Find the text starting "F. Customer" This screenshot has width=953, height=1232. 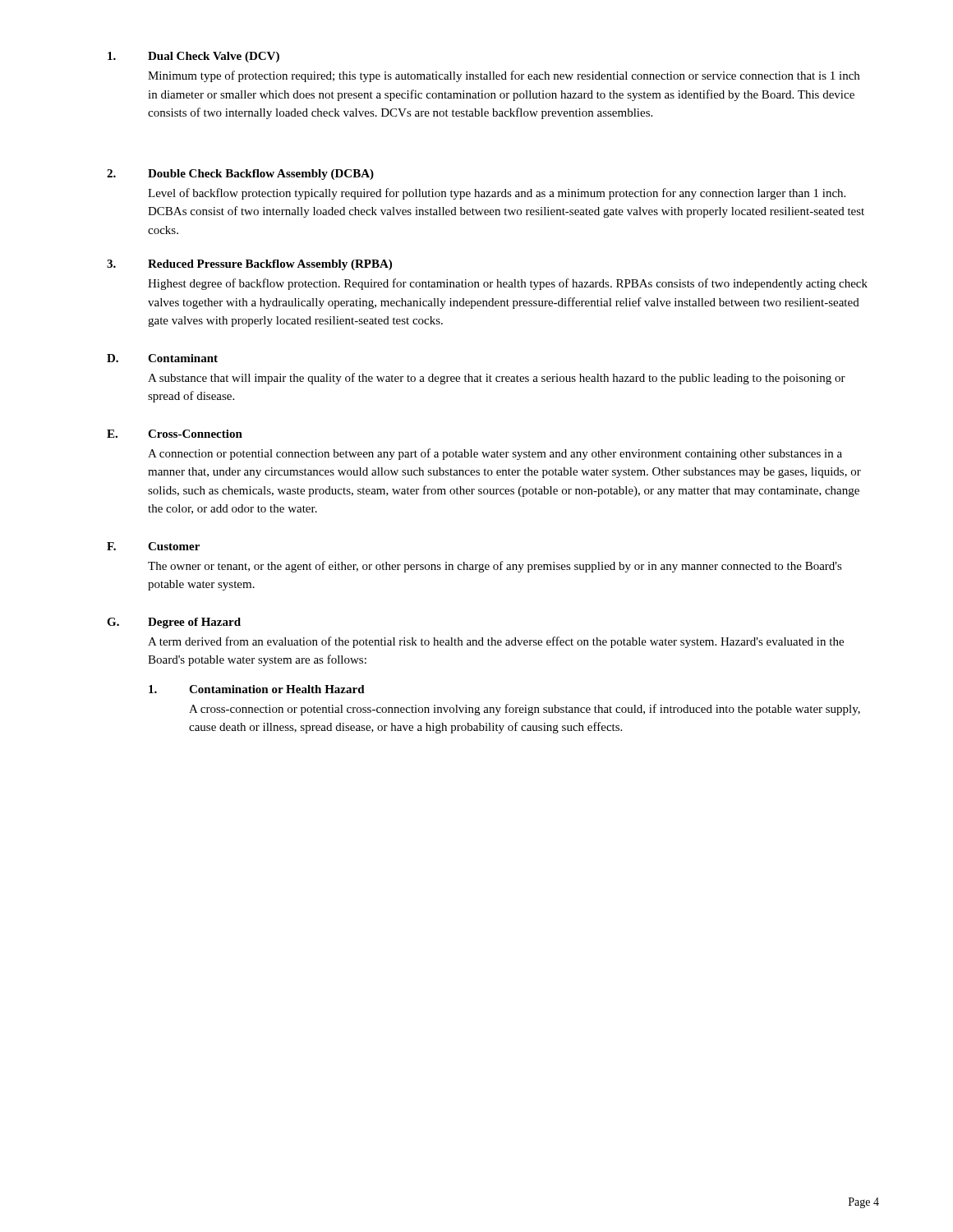click(x=153, y=548)
